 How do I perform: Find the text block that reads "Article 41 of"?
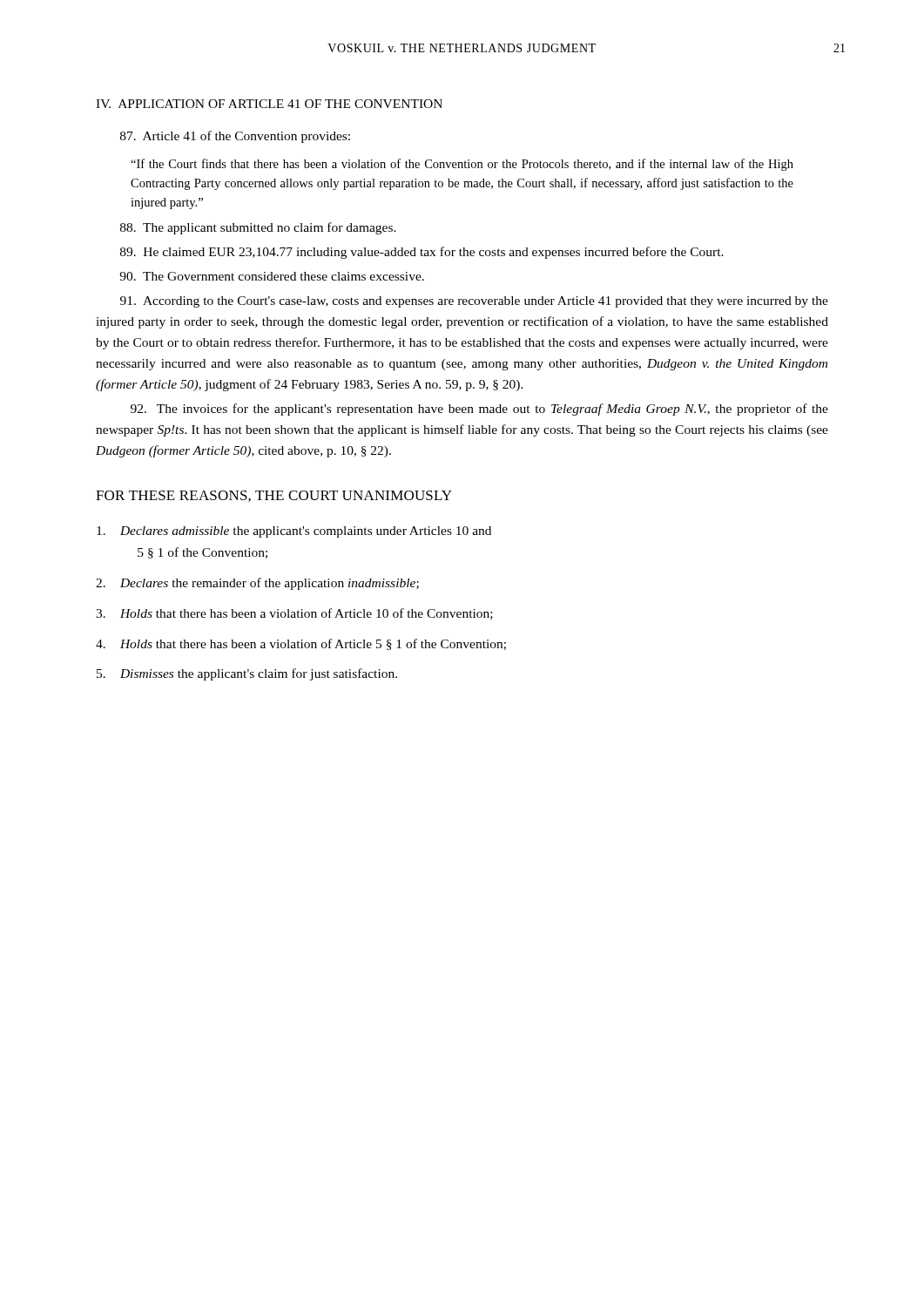coord(223,135)
